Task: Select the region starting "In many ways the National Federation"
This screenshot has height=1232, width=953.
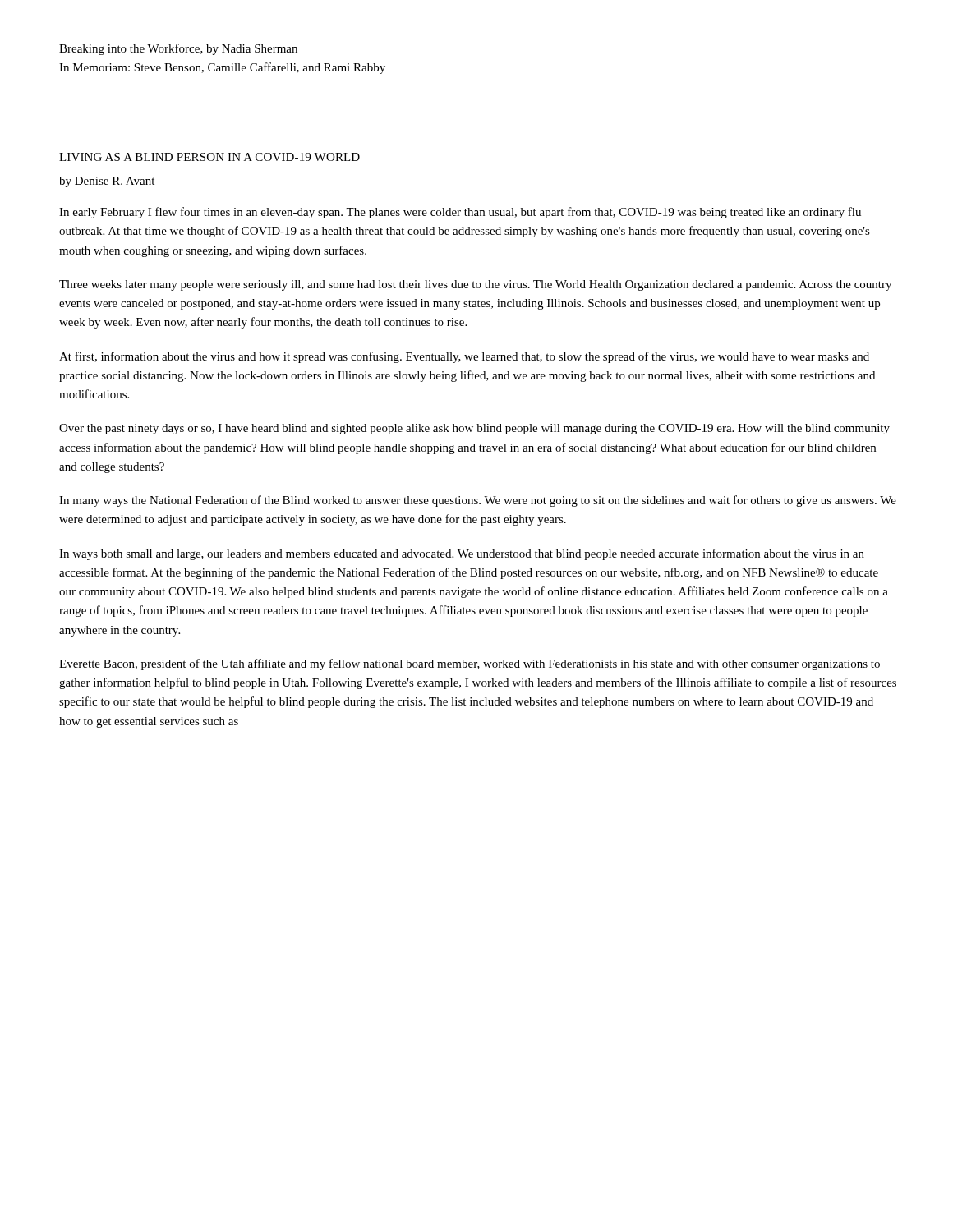Action: click(478, 510)
